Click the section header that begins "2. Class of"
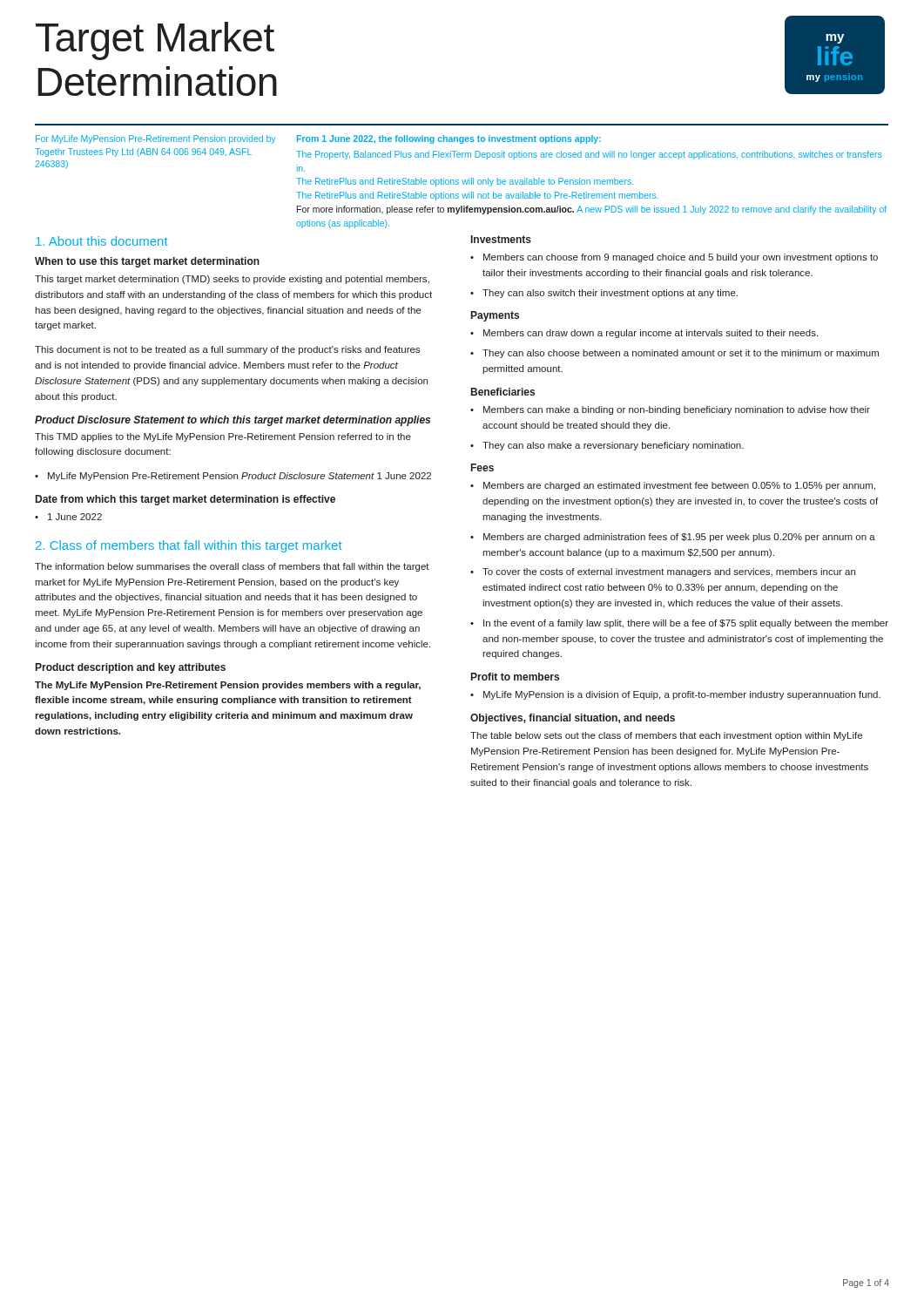 click(x=188, y=545)
